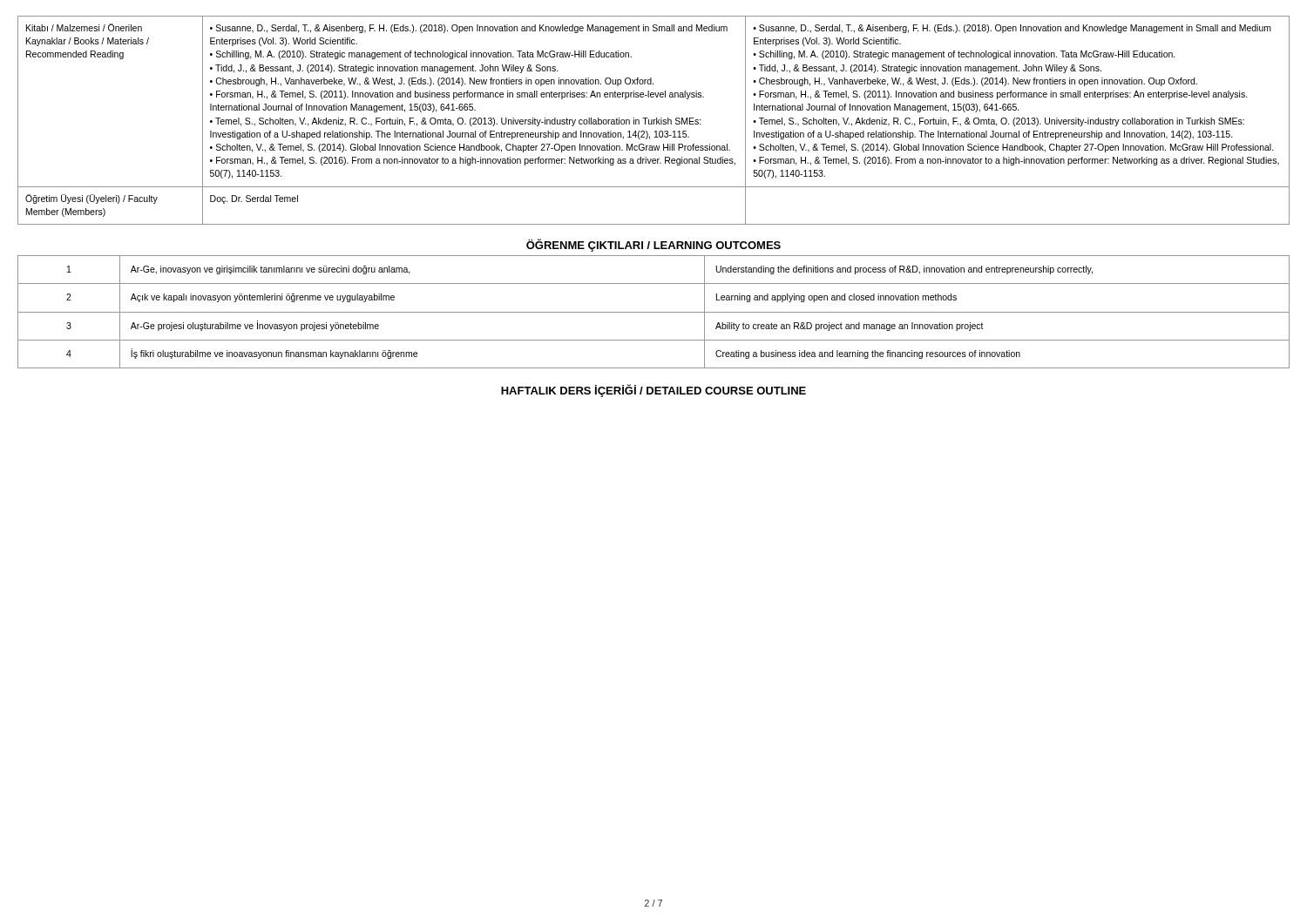The width and height of the screenshot is (1307, 924).
Task: Select the table that reads "Açık ve kapalı"
Action: pos(654,312)
